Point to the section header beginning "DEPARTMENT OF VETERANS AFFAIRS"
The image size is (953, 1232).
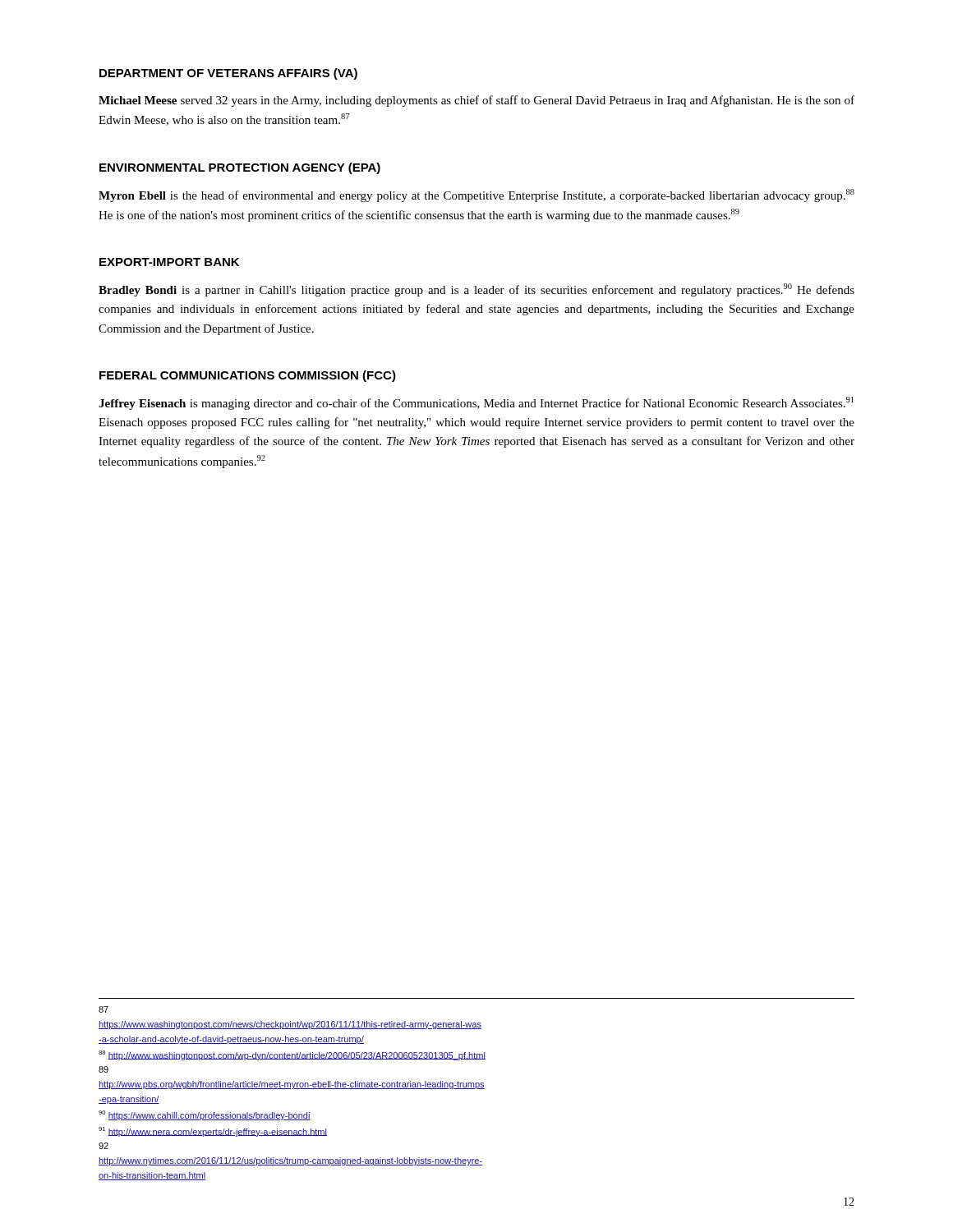coord(228,73)
